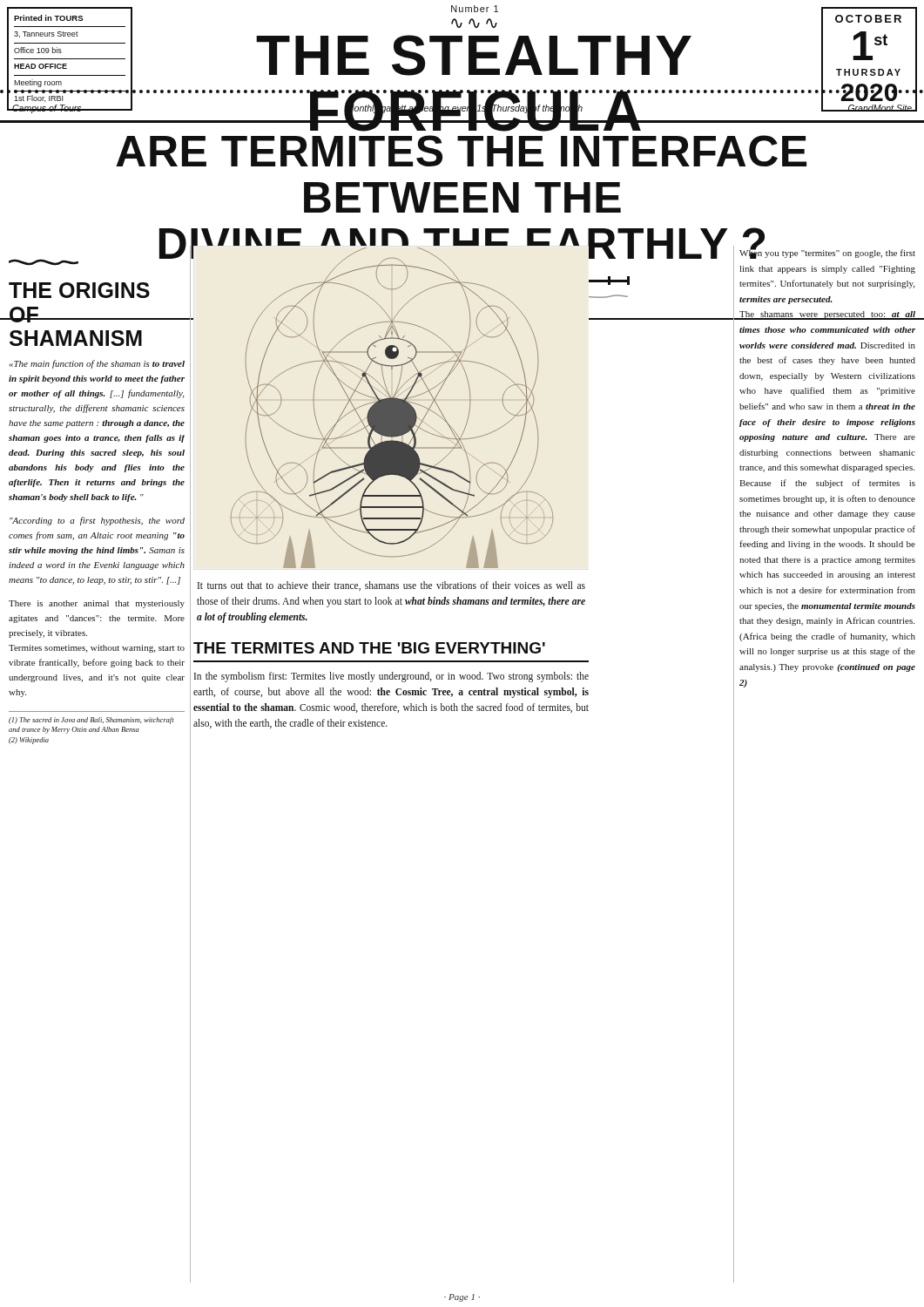Where does it say "THE TERMITES AND THE 'BIG EVERYTHING'"?
The height and width of the screenshot is (1307, 924).
pos(369,648)
